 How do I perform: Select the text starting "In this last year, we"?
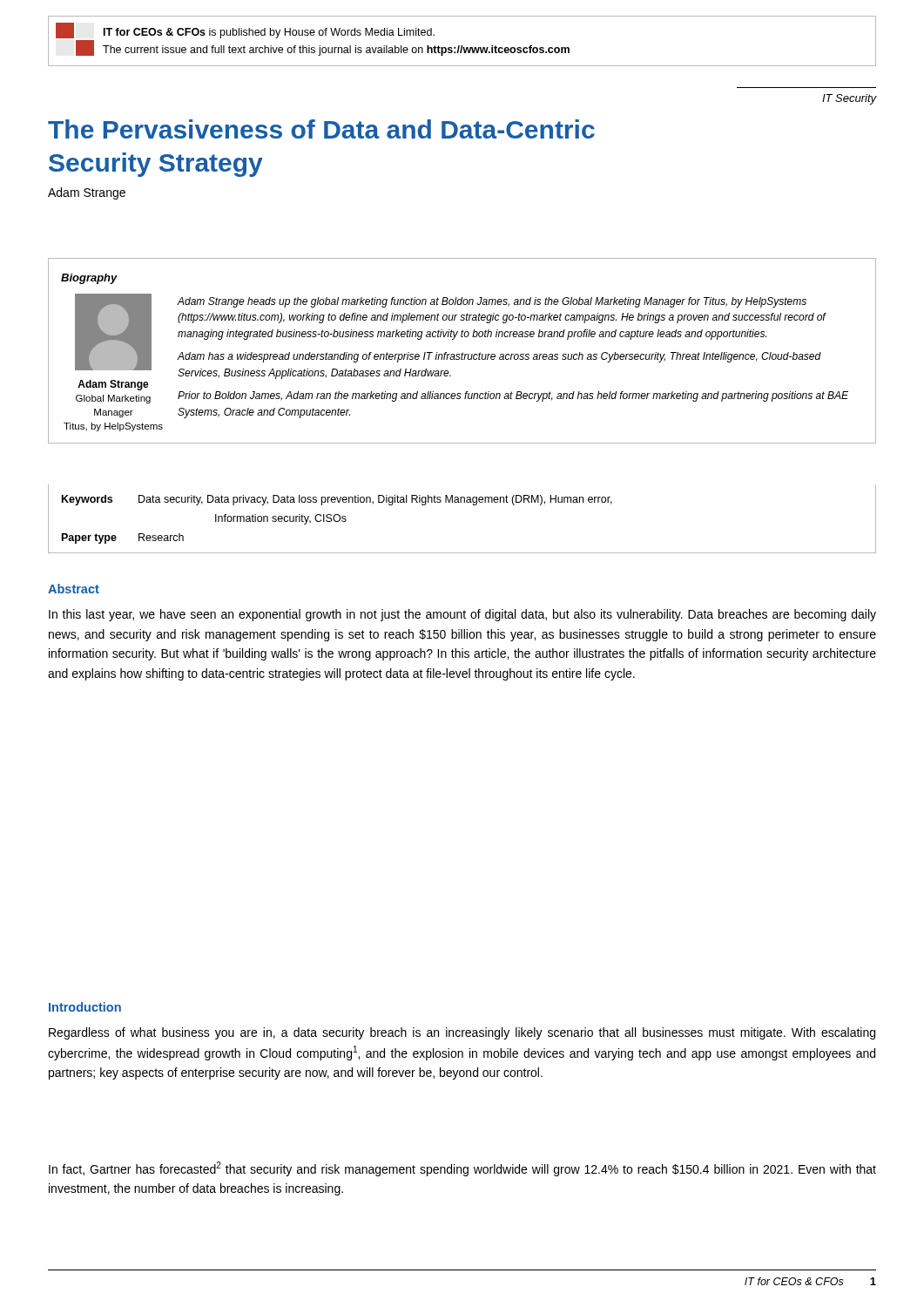tap(462, 644)
